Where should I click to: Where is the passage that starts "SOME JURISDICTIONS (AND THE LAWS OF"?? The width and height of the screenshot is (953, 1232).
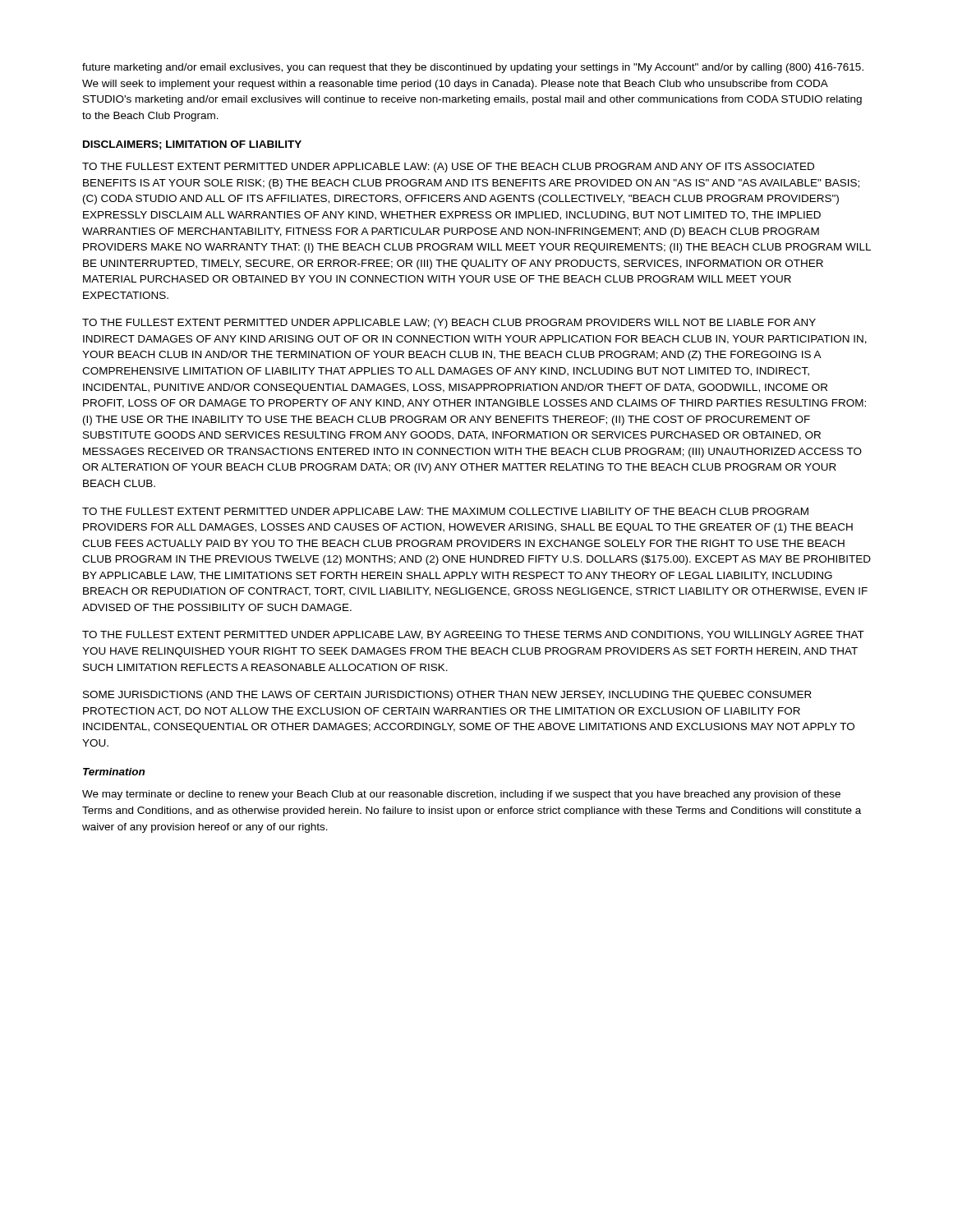pos(469,719)
